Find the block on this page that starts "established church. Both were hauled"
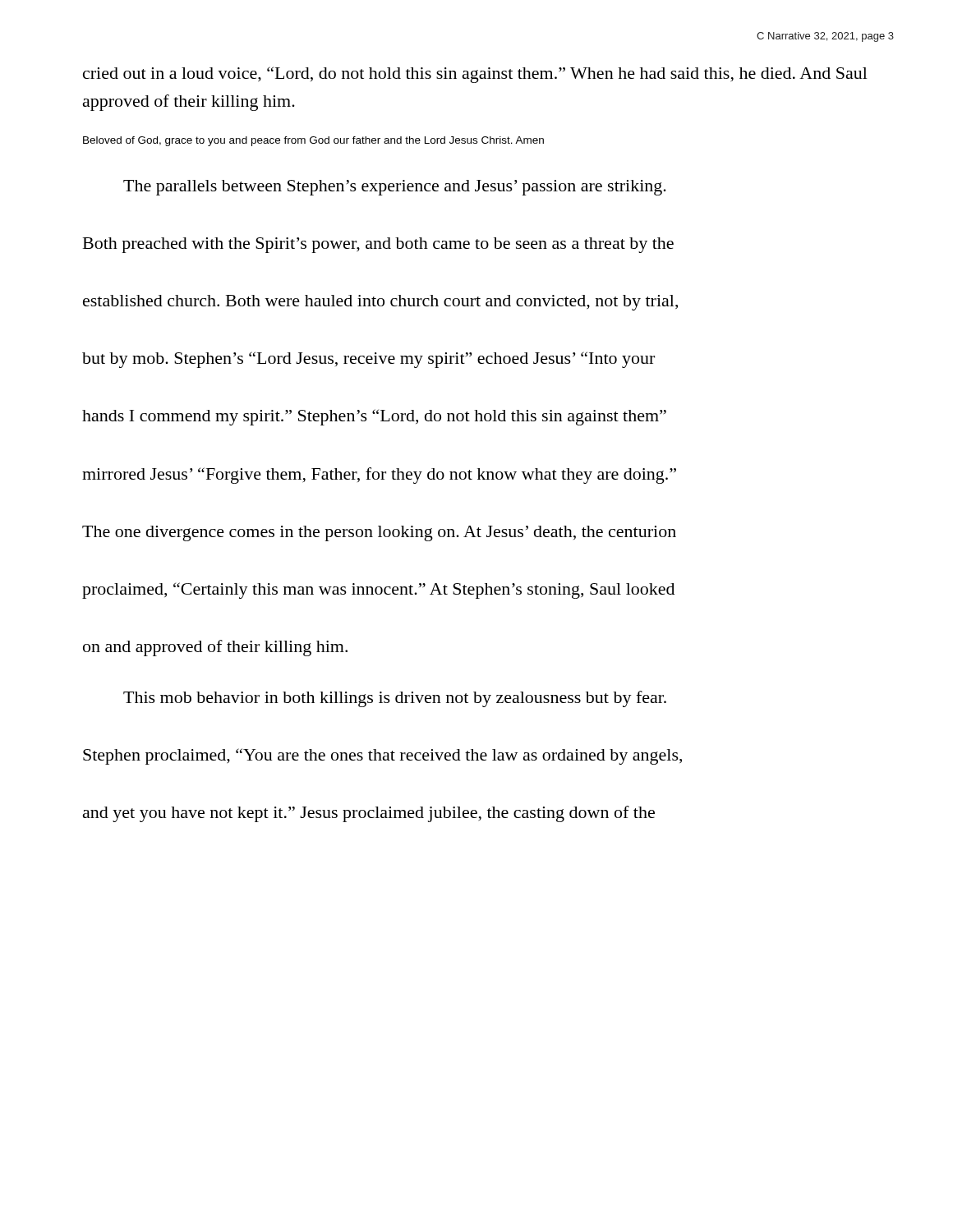Viewport: 953px width, 1232px height. pyautogui.click(x=381, y=300)
